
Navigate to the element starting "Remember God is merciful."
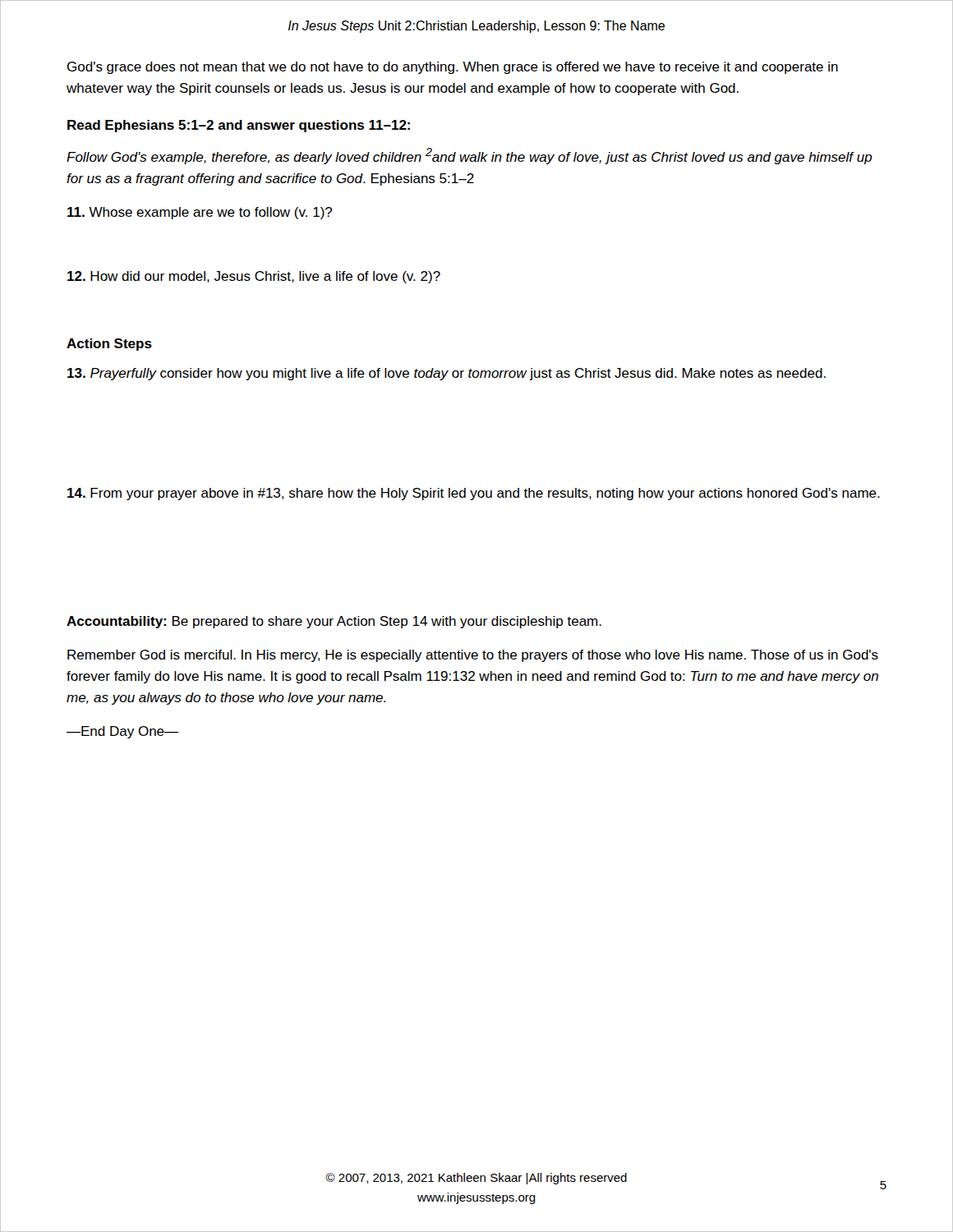pos(473,676)
